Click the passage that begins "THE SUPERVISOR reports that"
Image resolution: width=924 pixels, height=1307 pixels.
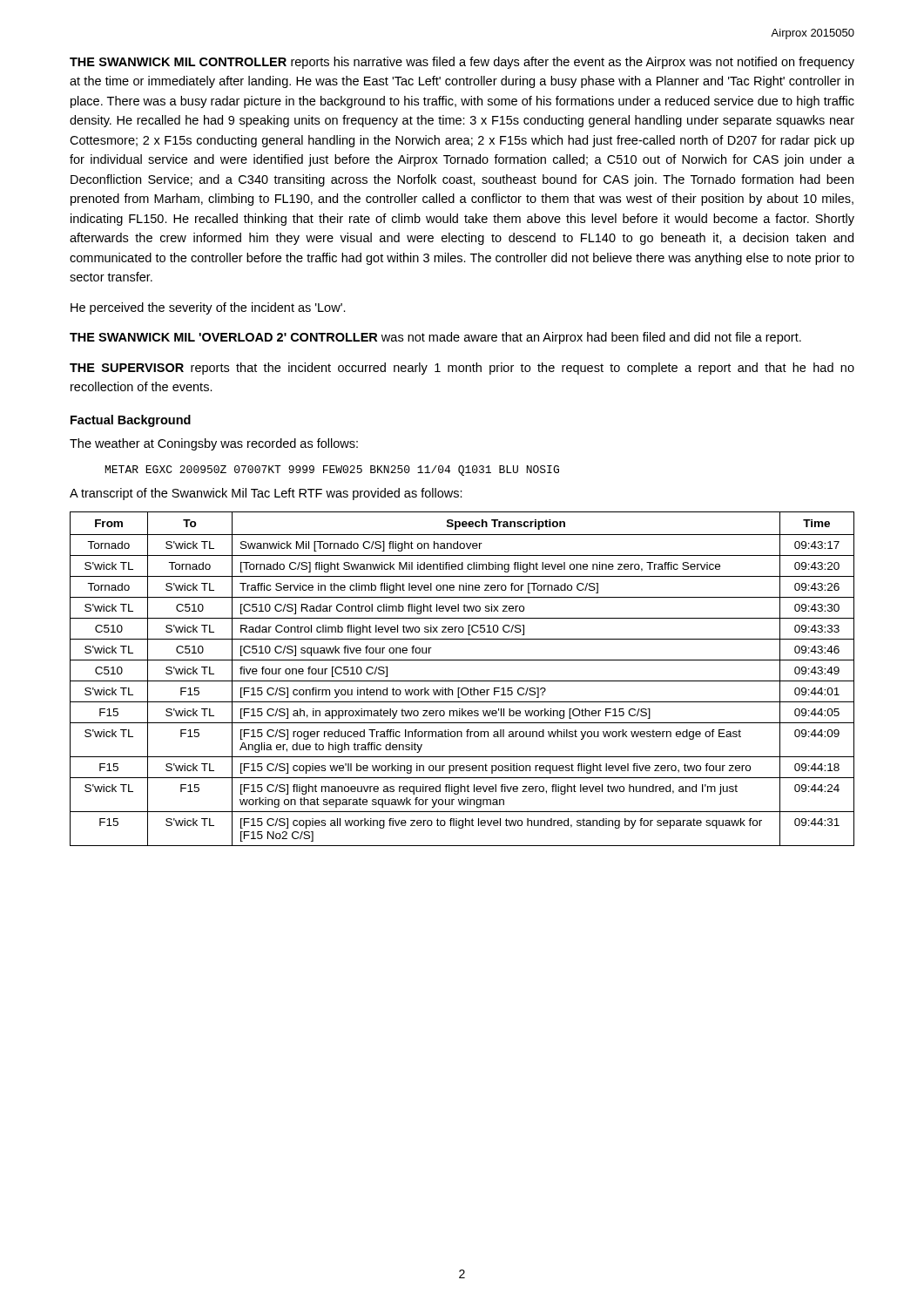click(462, 377)
